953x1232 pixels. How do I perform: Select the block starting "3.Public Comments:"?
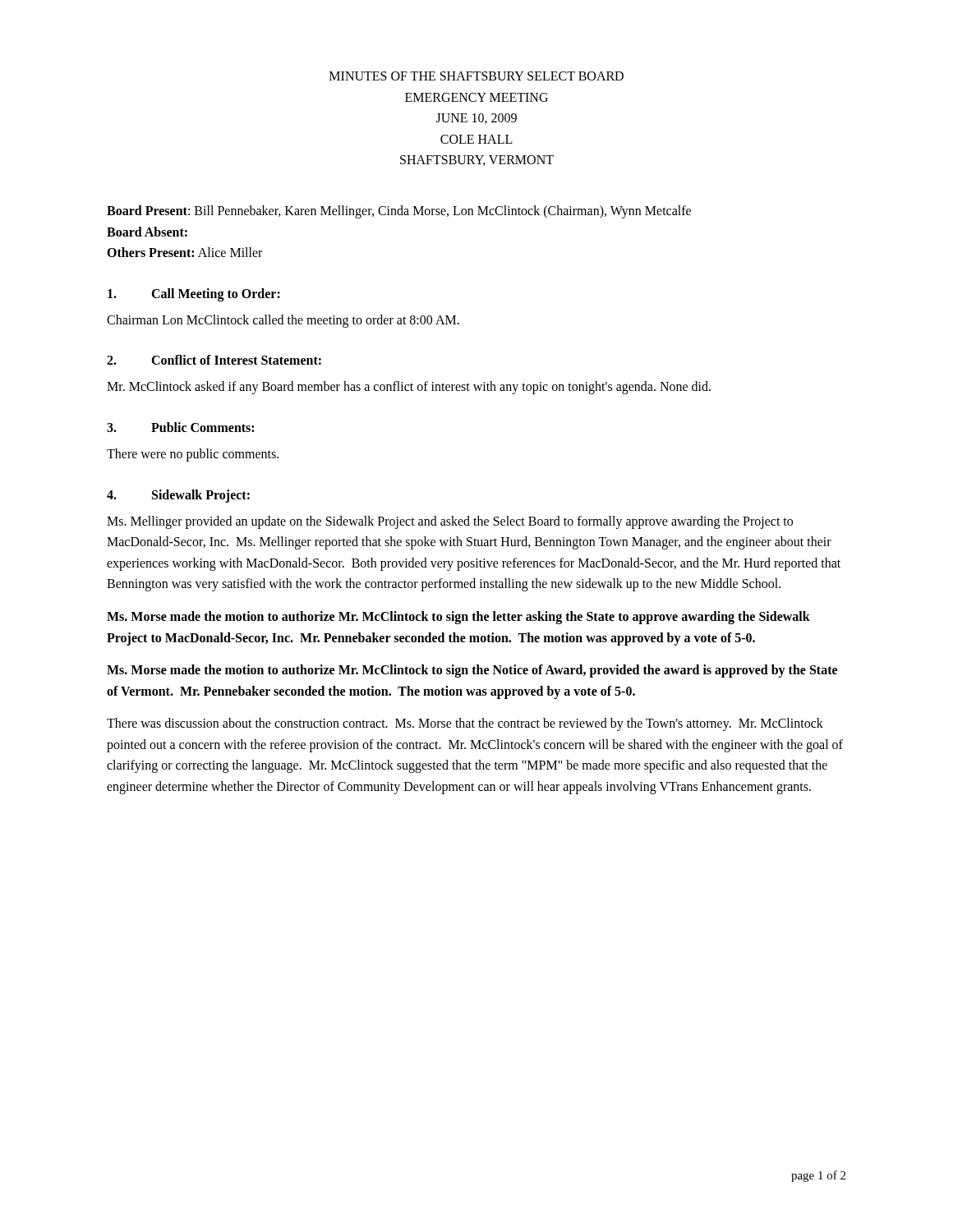click(x=181, y=428)
